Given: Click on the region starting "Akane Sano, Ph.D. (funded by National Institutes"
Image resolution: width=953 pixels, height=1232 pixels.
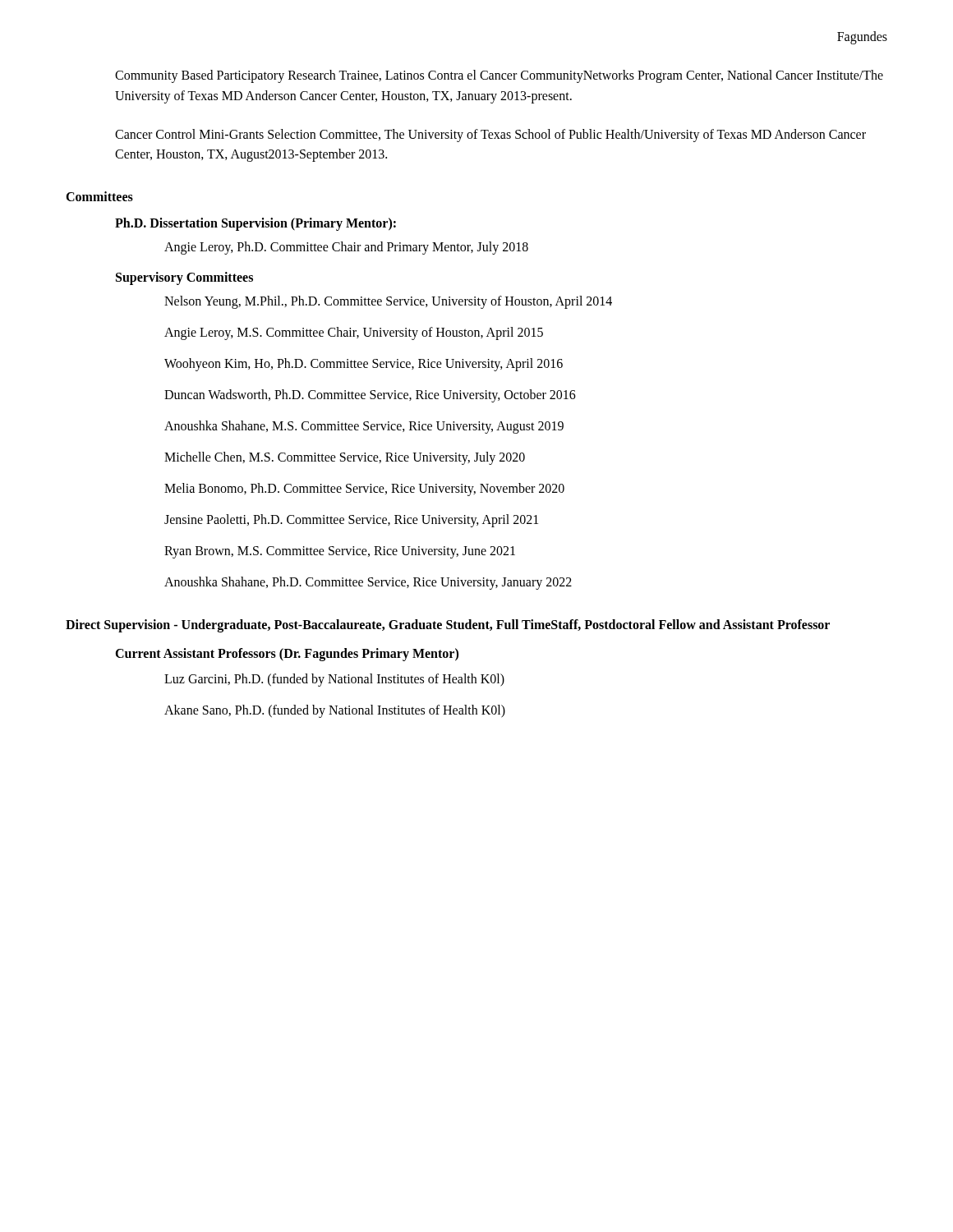Looking at the screenshot, I should point(335,710).
